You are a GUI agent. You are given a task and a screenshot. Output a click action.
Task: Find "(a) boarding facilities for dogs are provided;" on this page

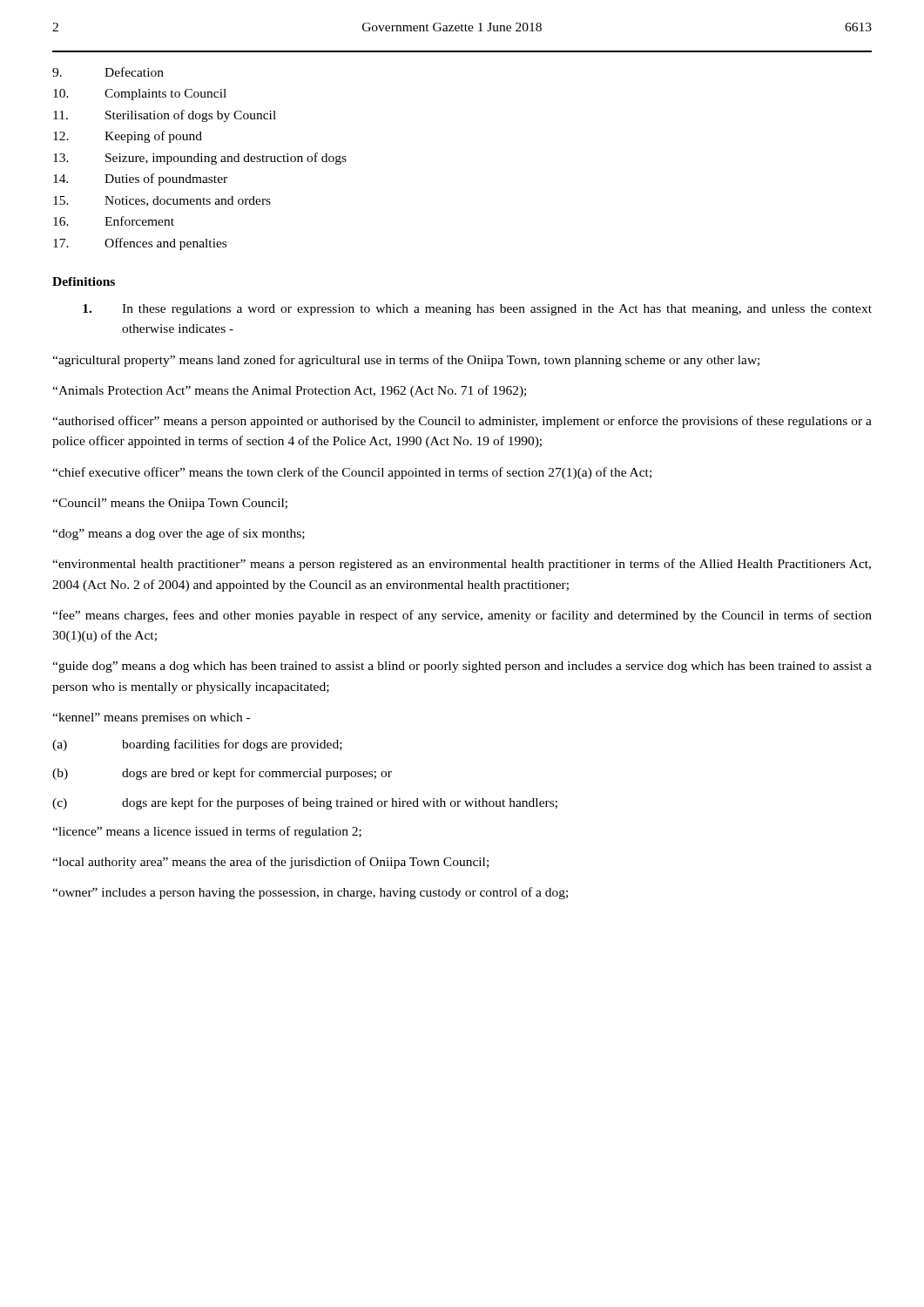197,745
